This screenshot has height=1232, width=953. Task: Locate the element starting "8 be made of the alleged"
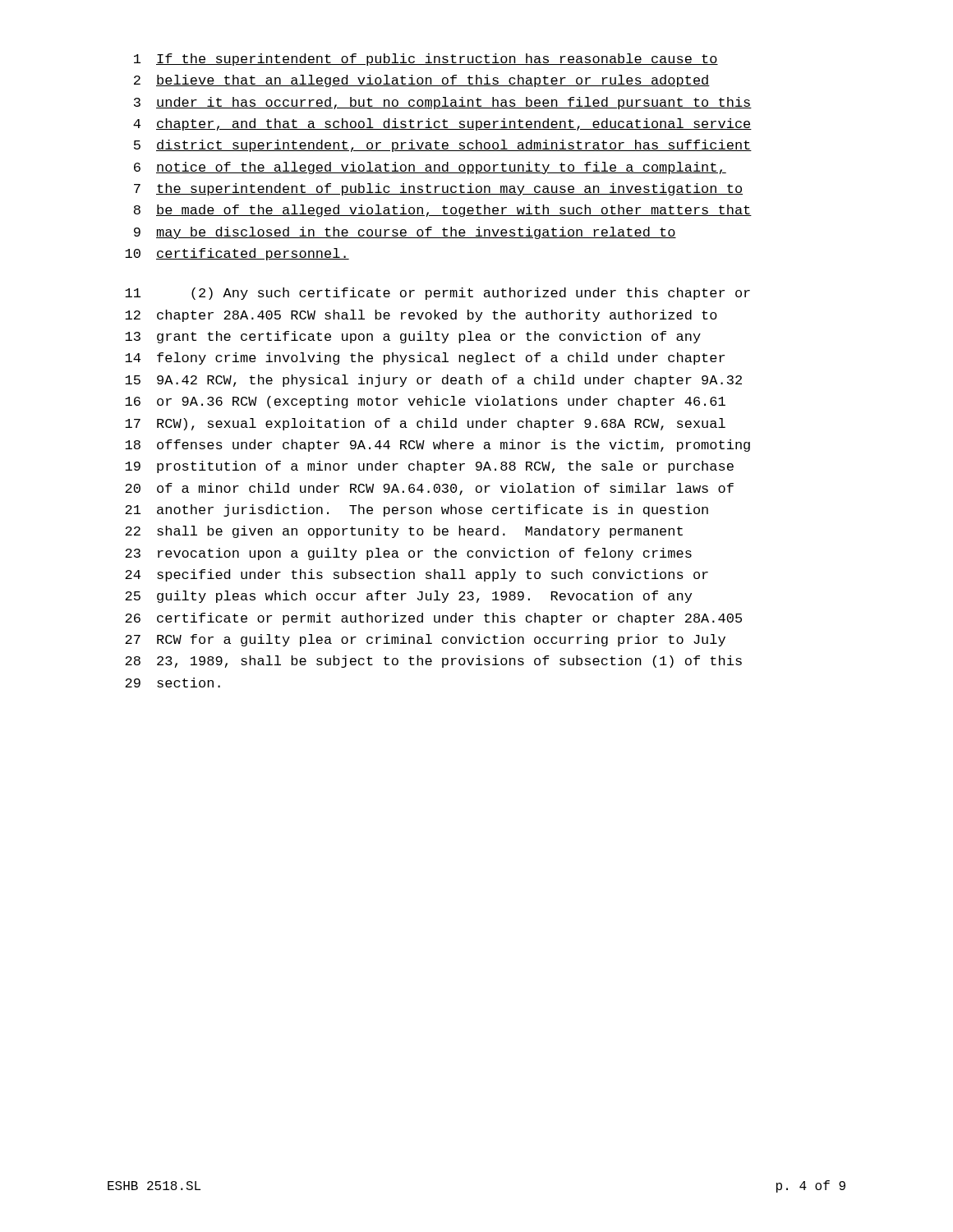[476, 212]
